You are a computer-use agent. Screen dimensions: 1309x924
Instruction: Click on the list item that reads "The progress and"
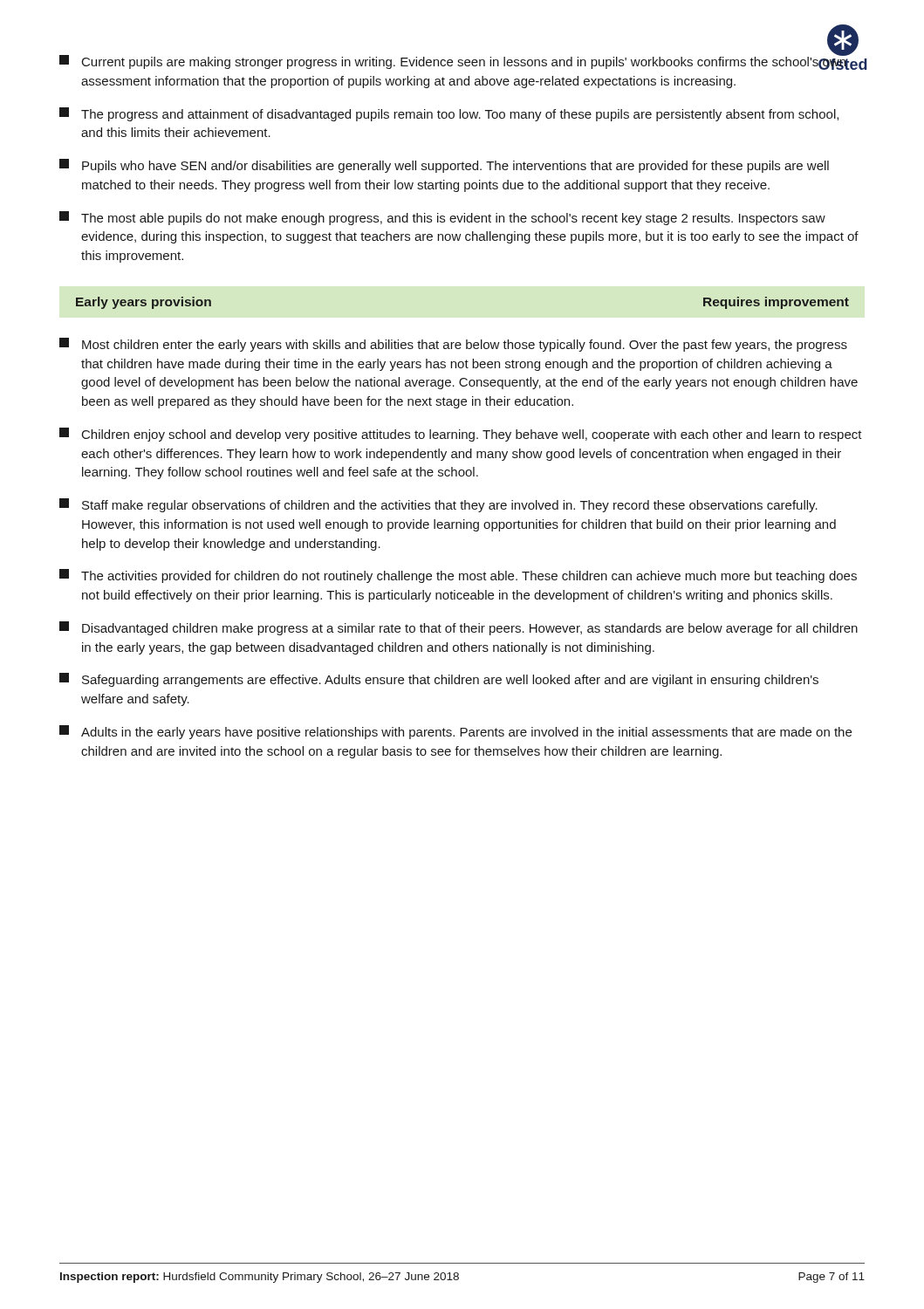(x=462, y=123)
